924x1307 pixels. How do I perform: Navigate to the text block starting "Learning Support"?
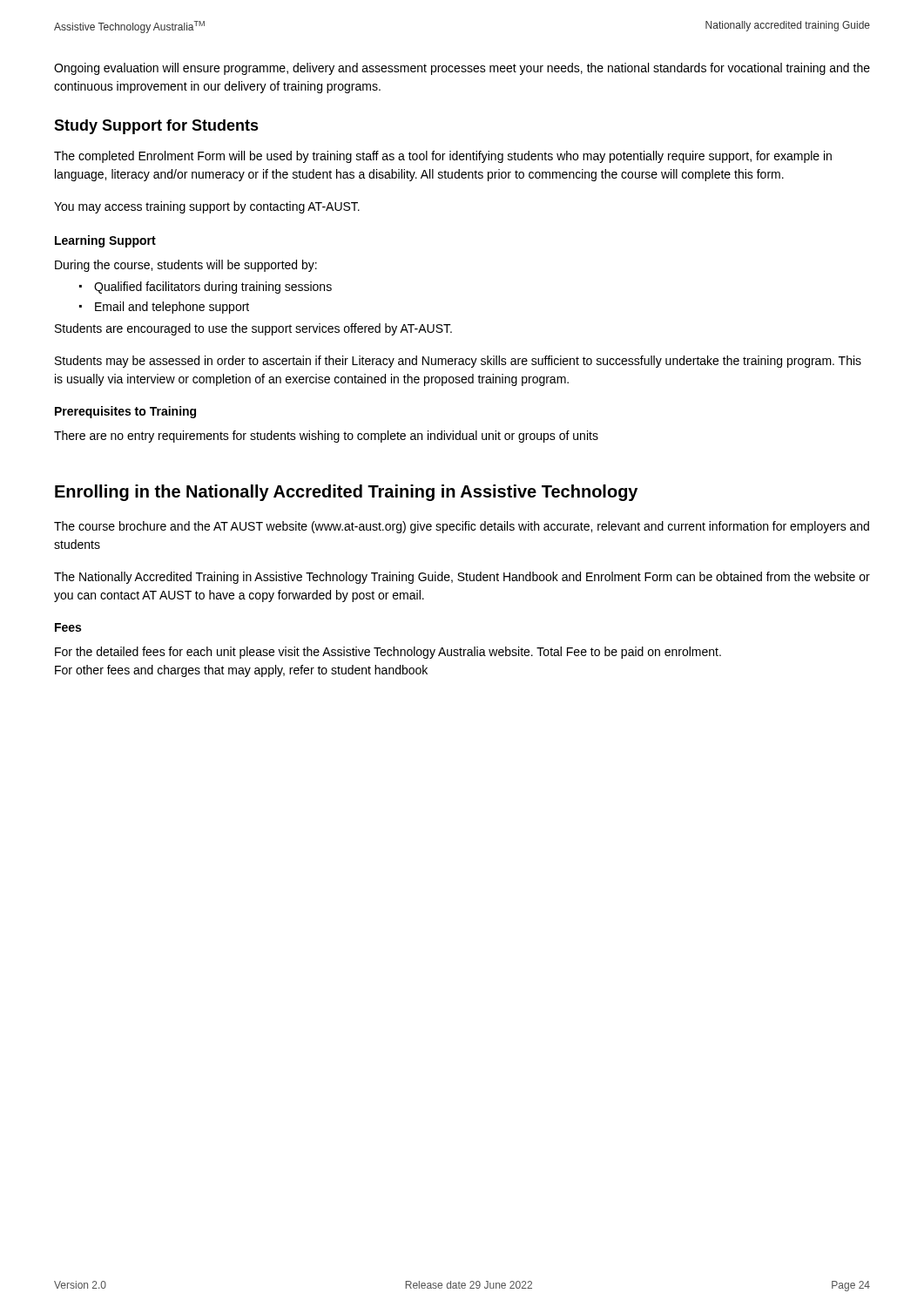(x=105, y=240)
